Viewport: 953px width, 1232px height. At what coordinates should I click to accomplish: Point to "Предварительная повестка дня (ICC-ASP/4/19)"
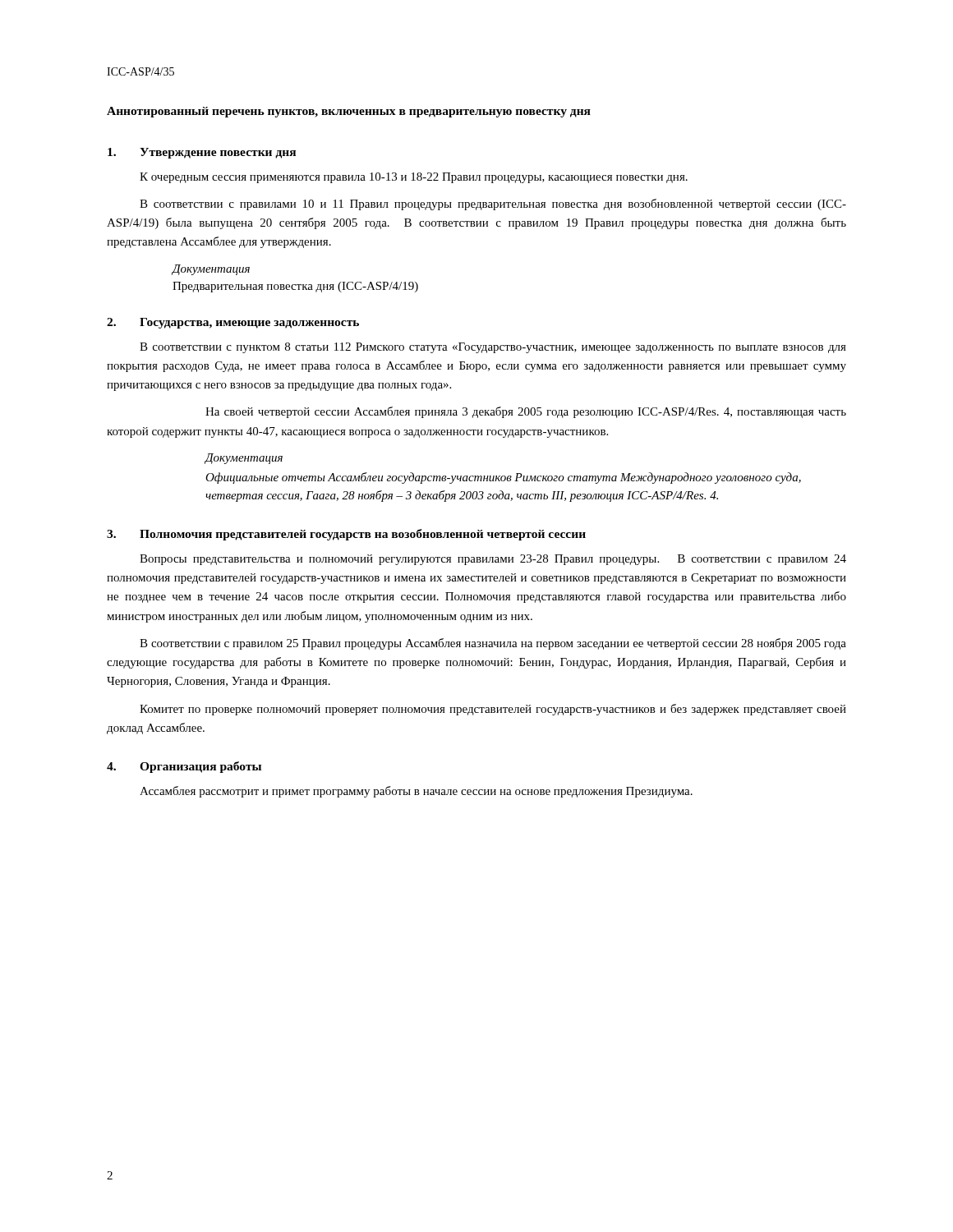click(x=295, y=286)
